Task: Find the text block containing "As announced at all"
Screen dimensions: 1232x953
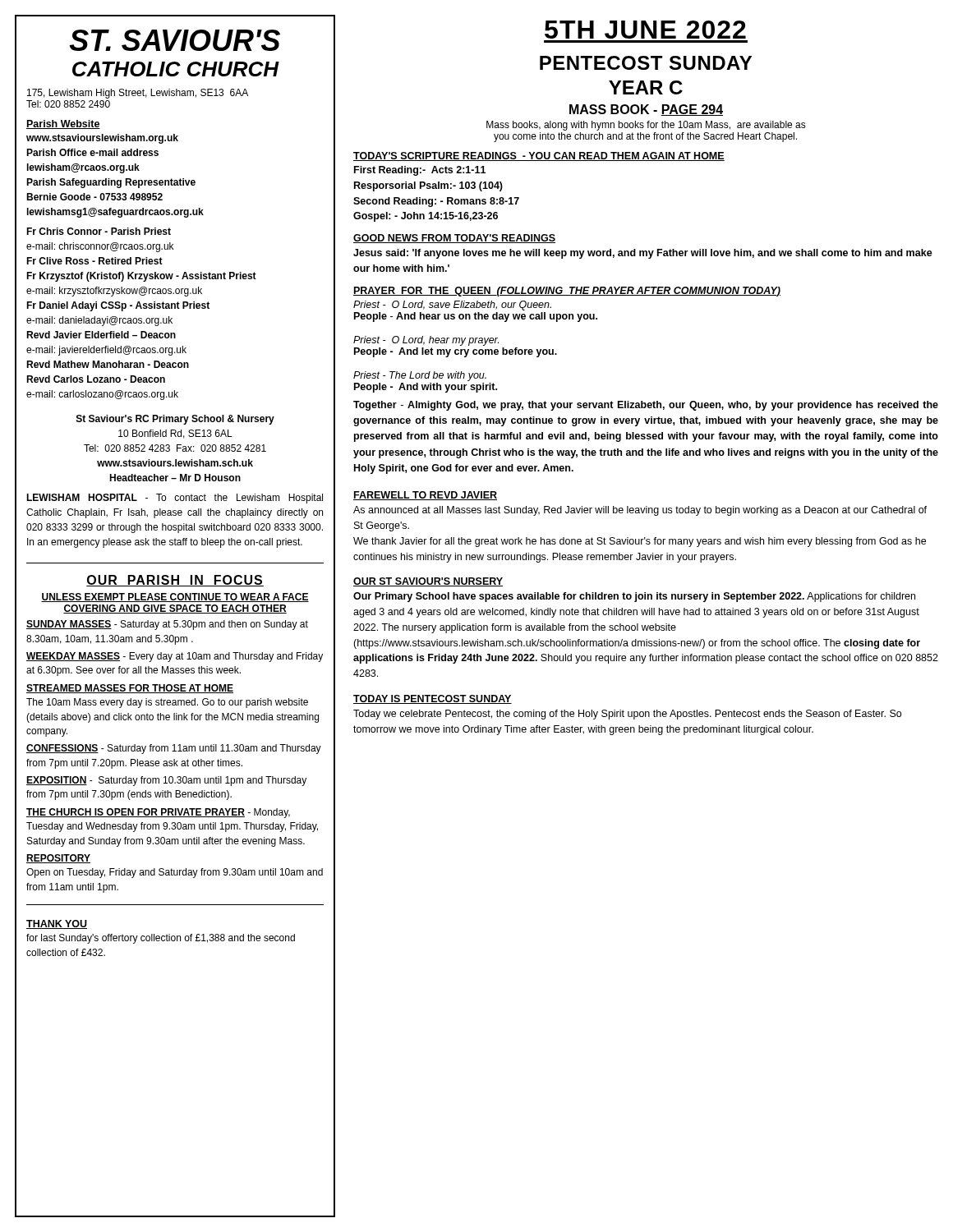Action: (x=640, y=533)
